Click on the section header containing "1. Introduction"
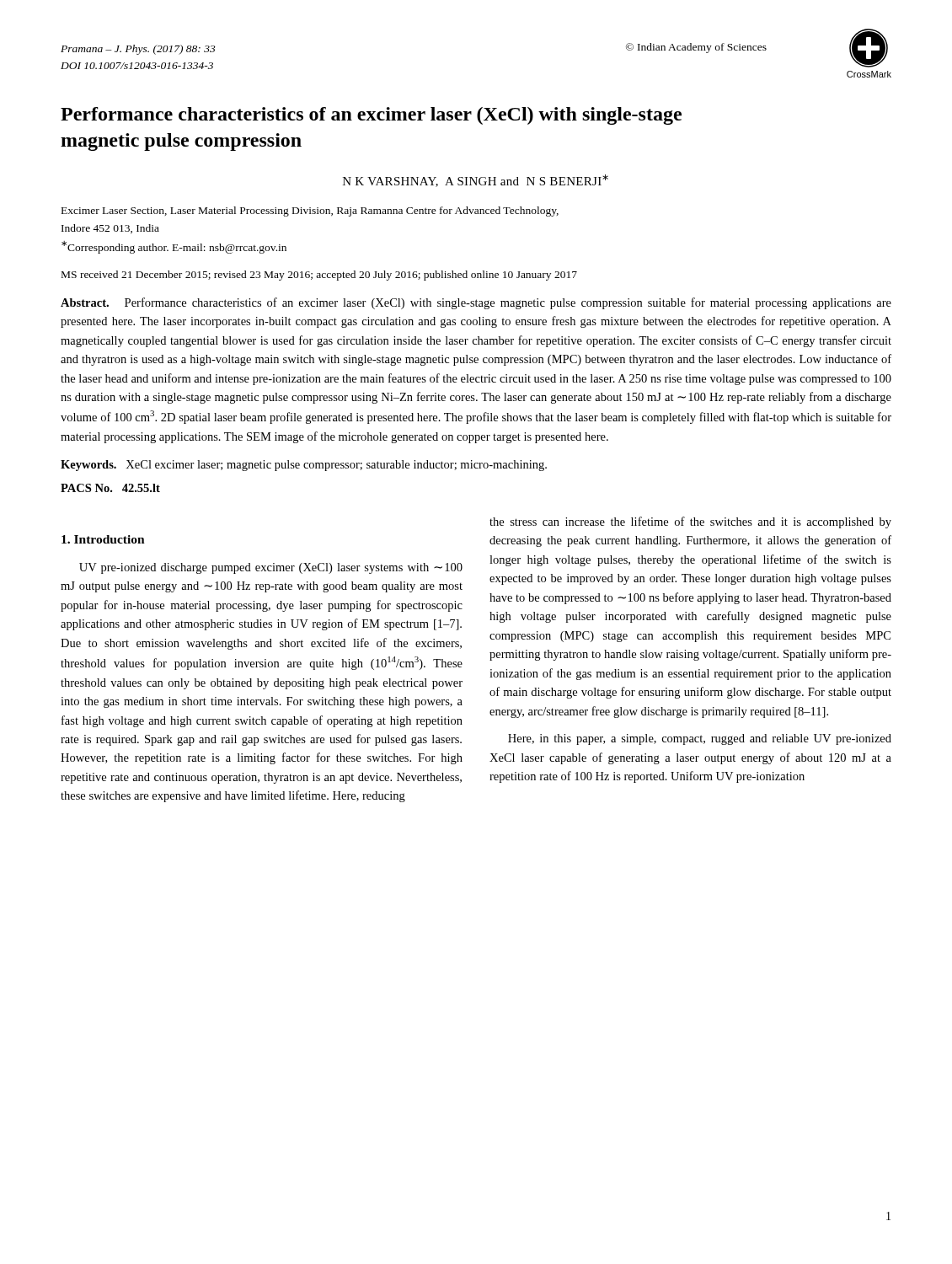 (x=103, y=539)
